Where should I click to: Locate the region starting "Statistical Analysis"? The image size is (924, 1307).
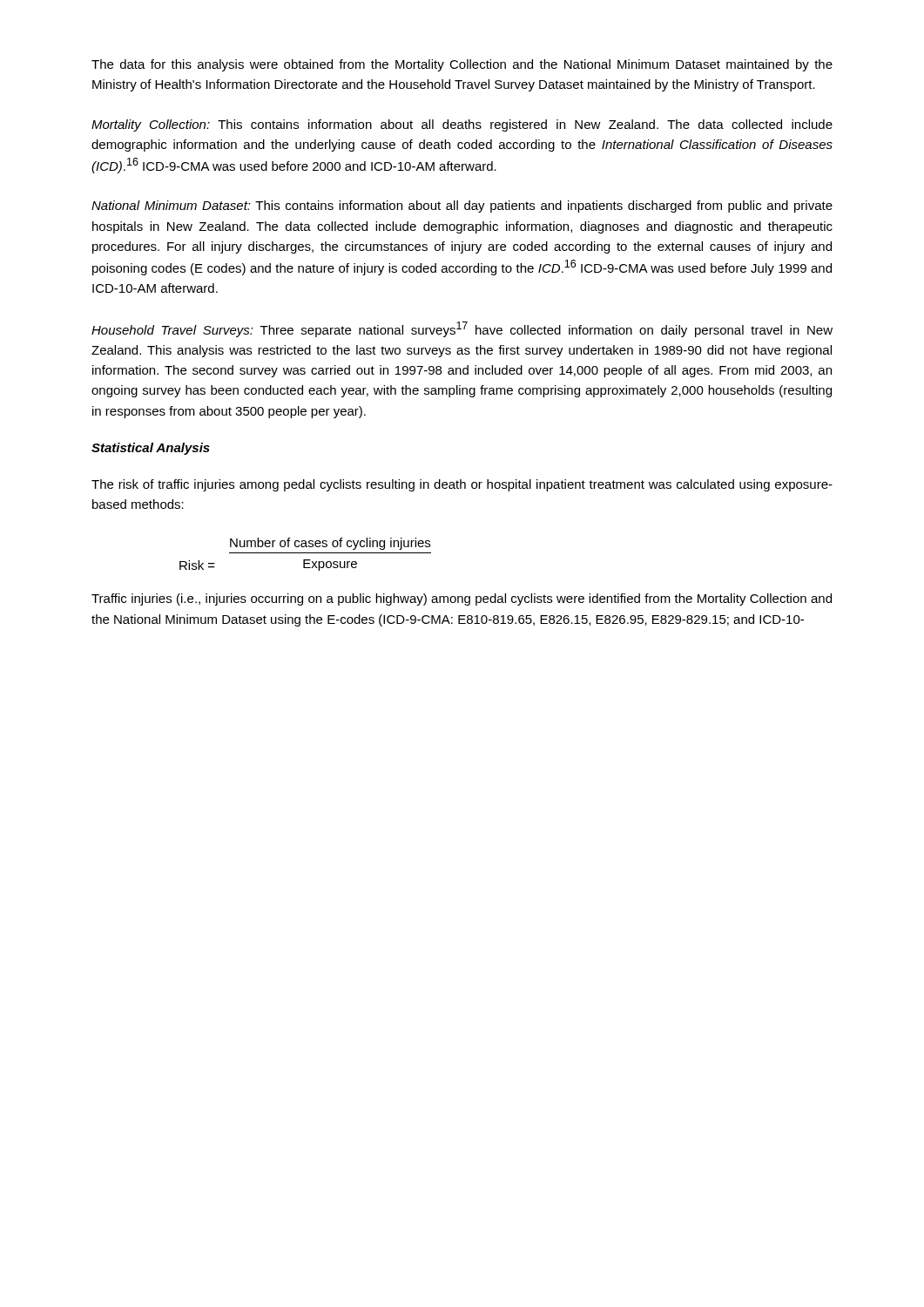click(x=151, y=447)
